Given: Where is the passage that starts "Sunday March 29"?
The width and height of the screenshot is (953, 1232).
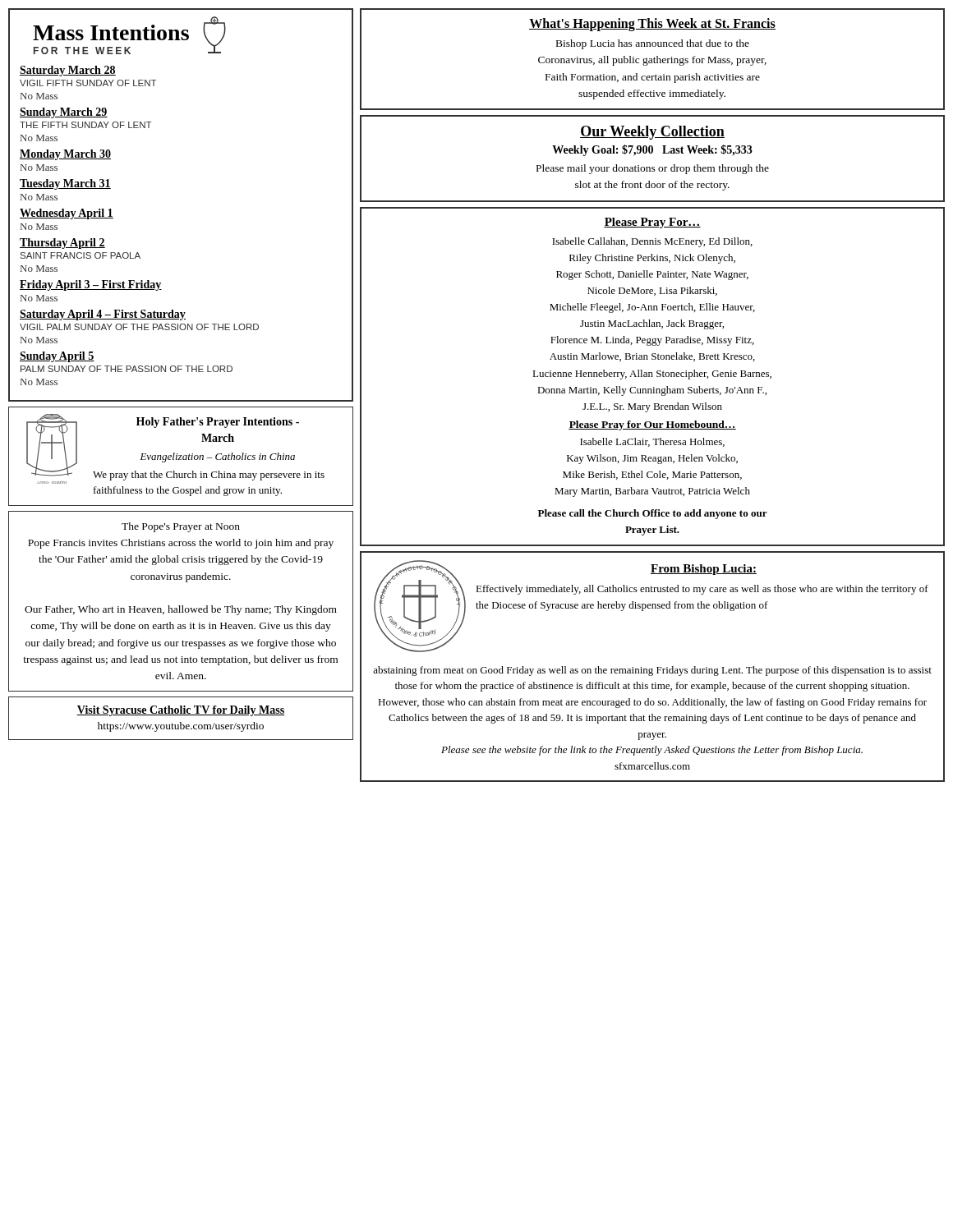Looking at the screenshot, I should tap(64, 113).
